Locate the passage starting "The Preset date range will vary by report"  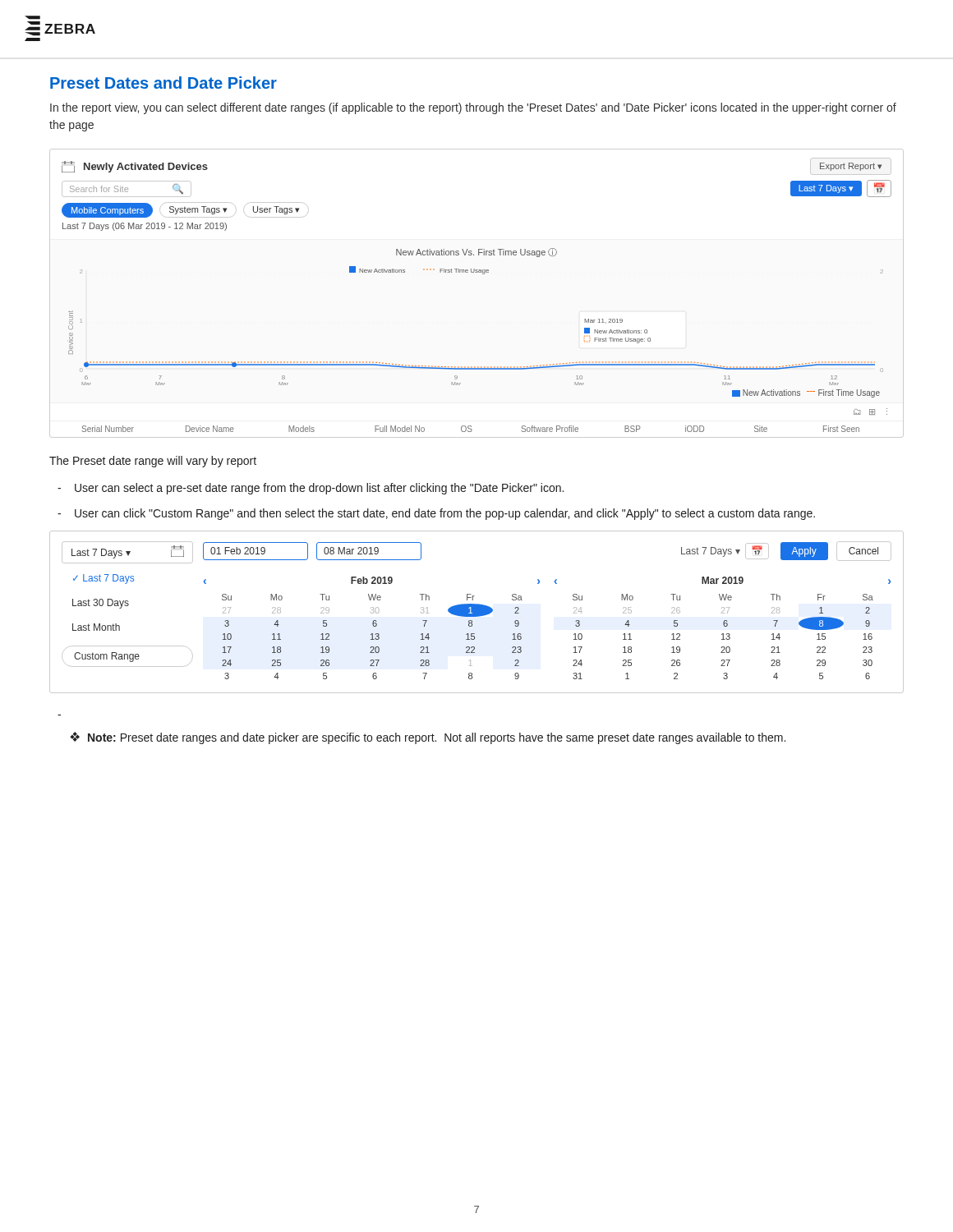153,461
